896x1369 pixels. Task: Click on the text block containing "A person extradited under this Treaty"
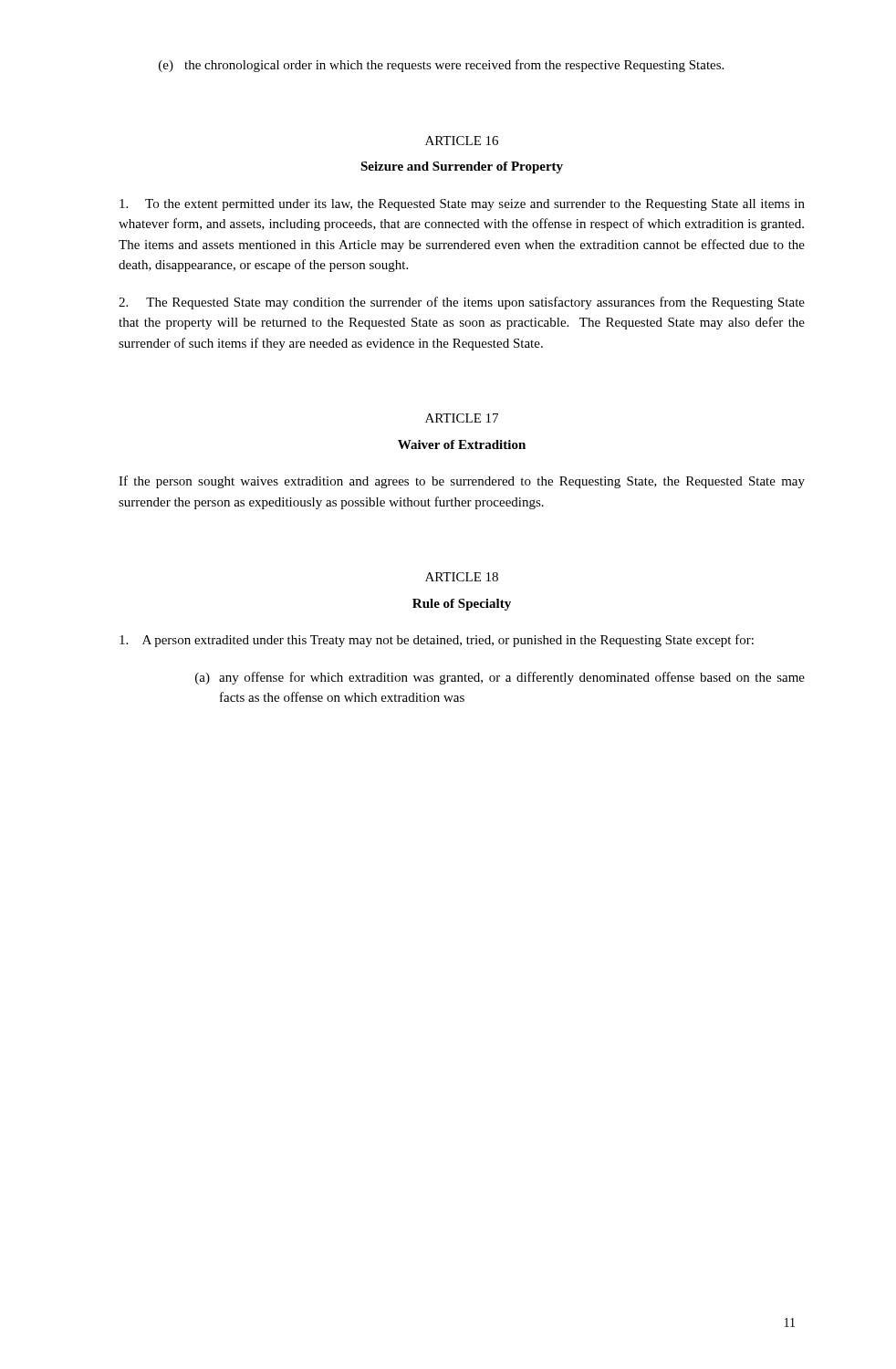437,640
